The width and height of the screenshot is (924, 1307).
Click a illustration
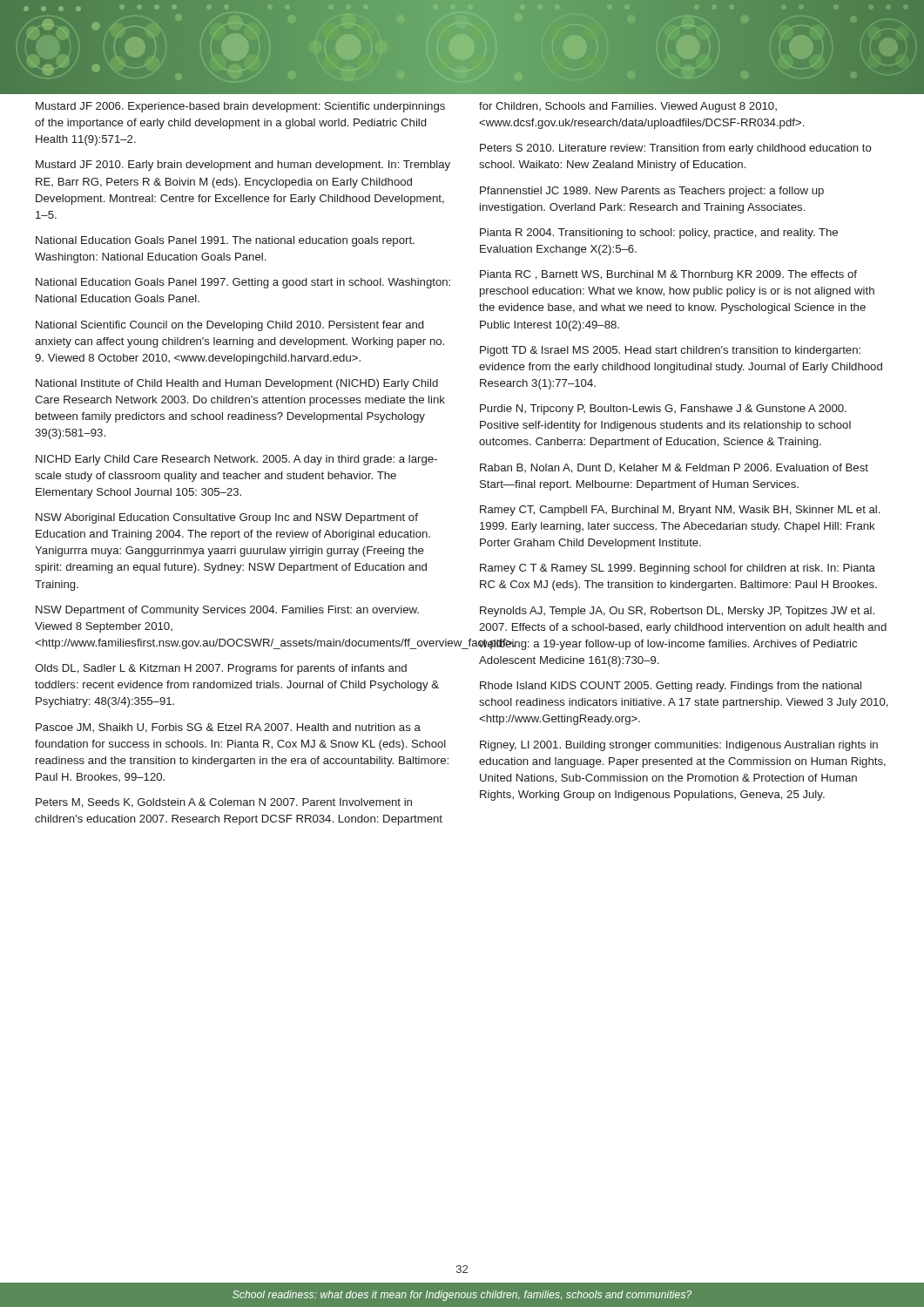pyautogui.click(x=462, y=47)
